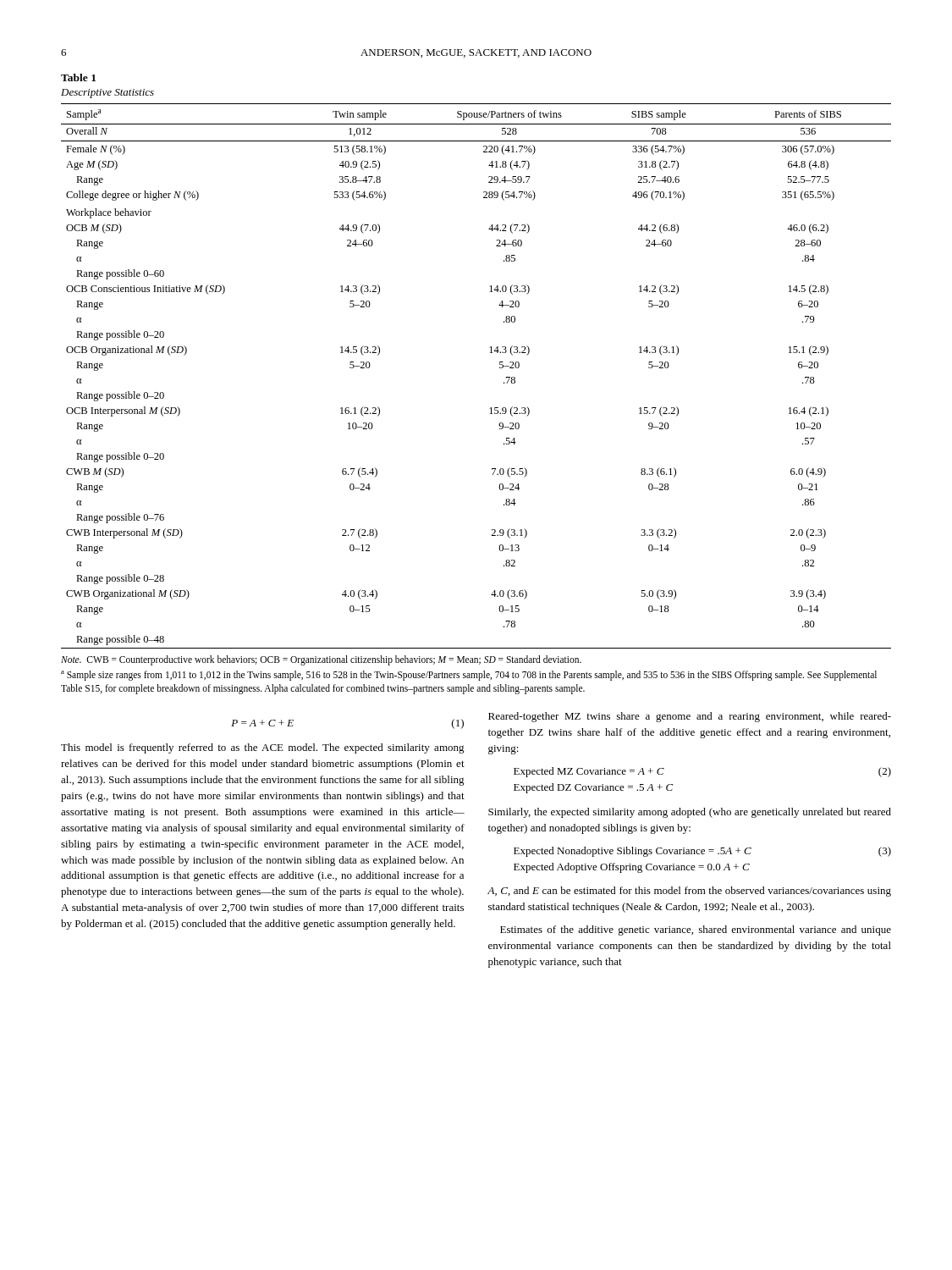The image size is (952, 1270).
Task: Locate the element starting "Expected MZ Covariance = A + C"
Action: pos(589,772)
